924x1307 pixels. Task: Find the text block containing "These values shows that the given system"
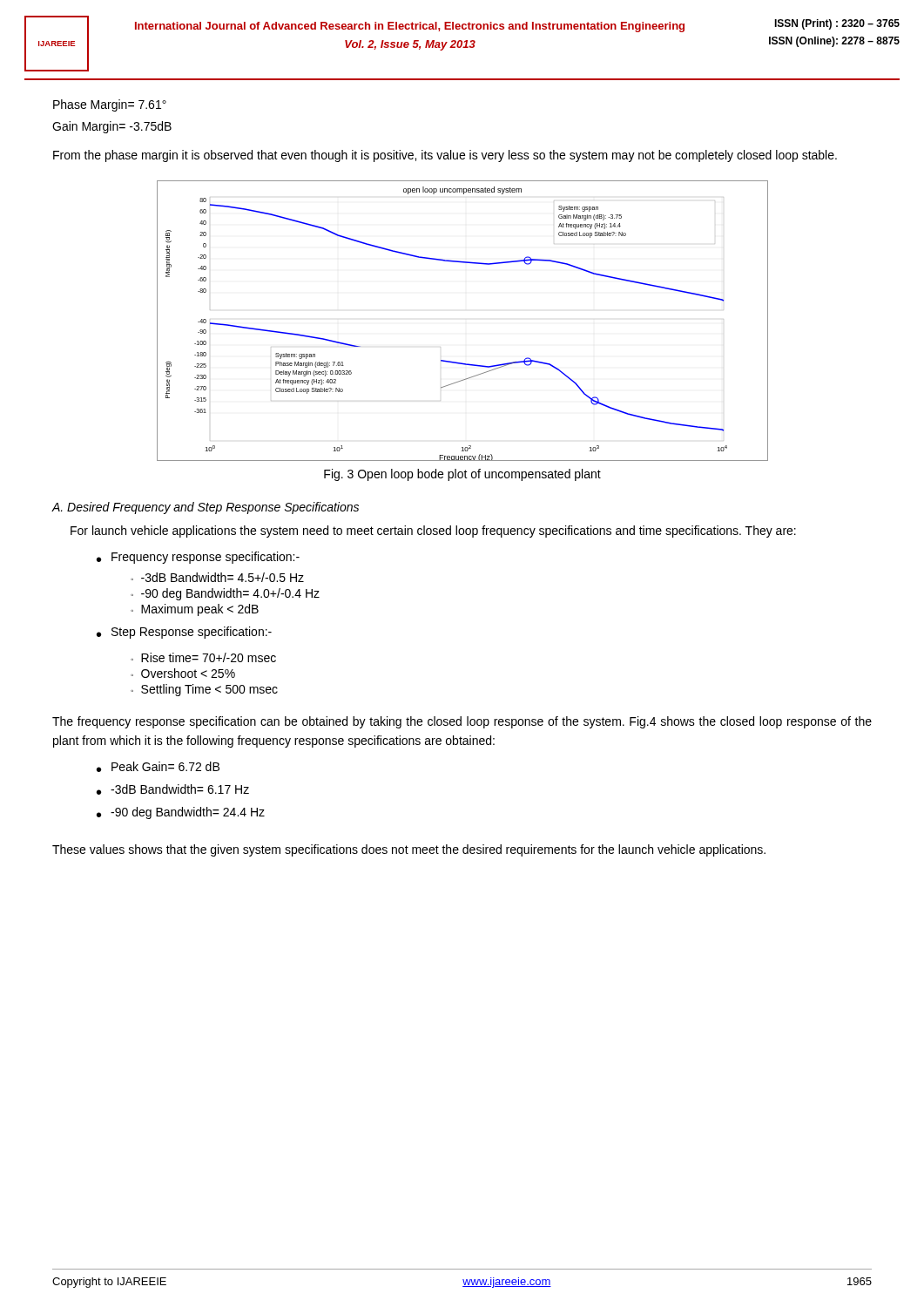pos(409,849)
